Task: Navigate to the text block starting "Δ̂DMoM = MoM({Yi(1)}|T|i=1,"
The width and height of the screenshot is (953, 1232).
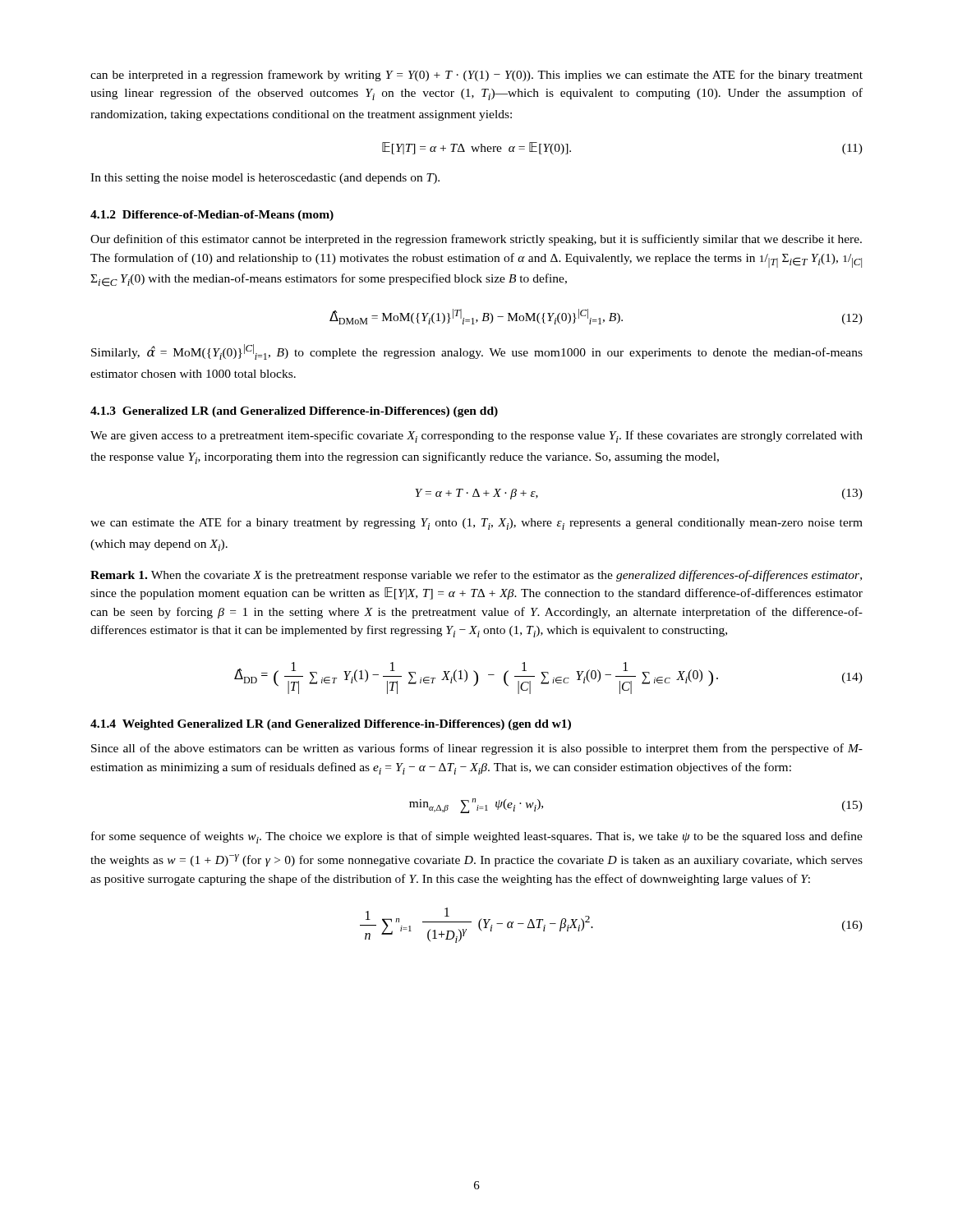Action: coord(596,318)
